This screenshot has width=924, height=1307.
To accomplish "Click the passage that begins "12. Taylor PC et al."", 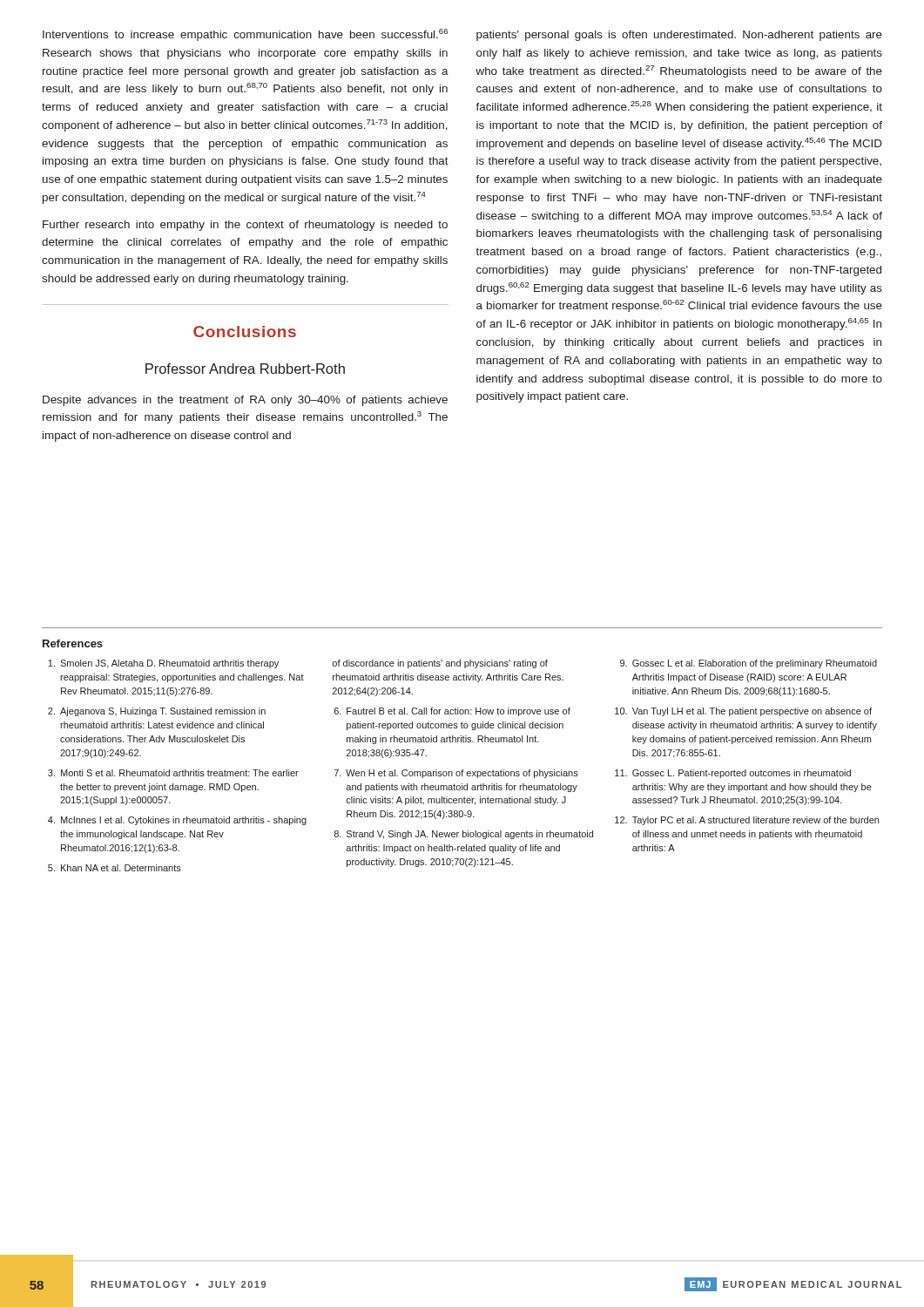I will pyautogui.click(x=748, y=835).
